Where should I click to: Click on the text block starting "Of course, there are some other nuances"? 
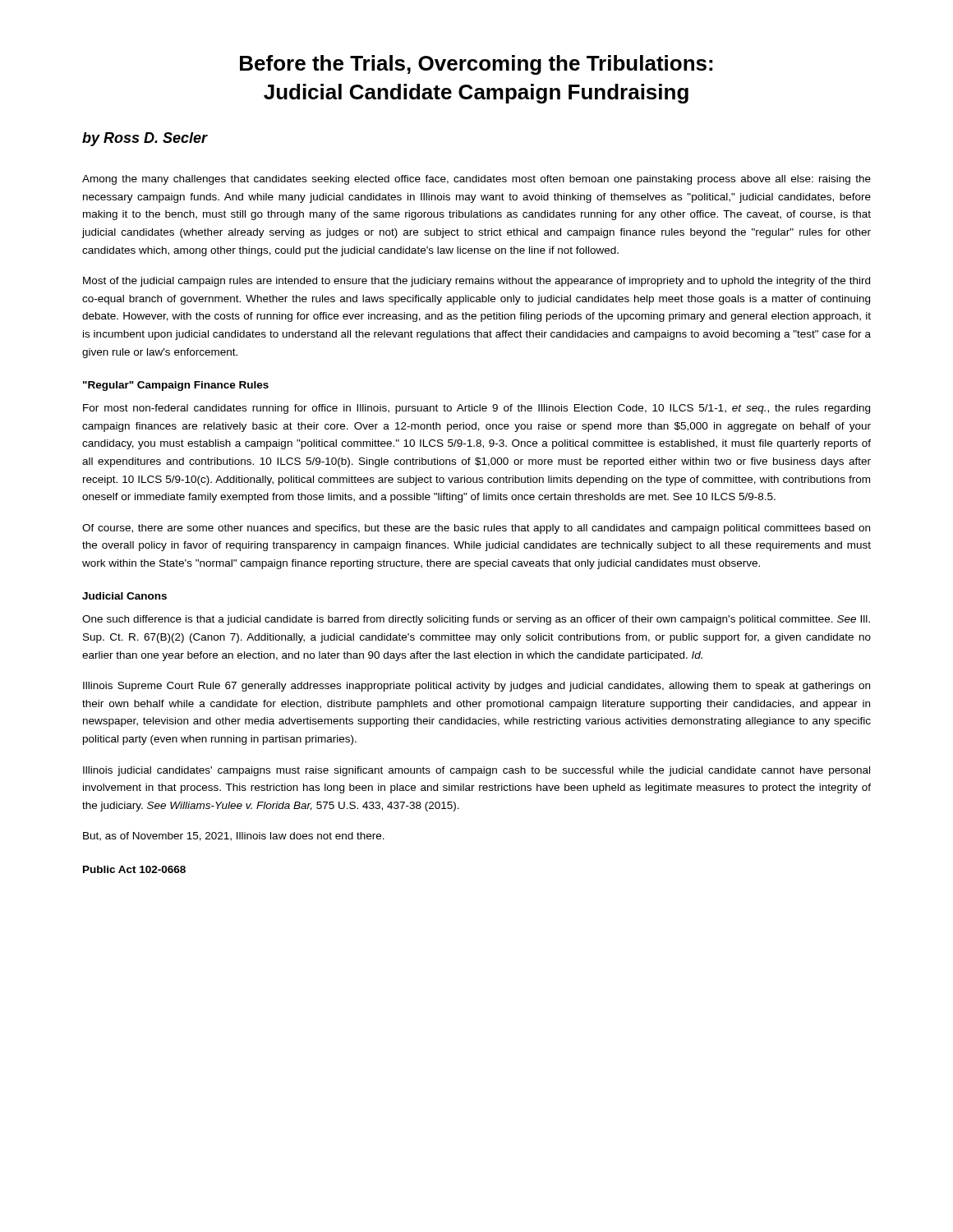(x=476, y=545)
